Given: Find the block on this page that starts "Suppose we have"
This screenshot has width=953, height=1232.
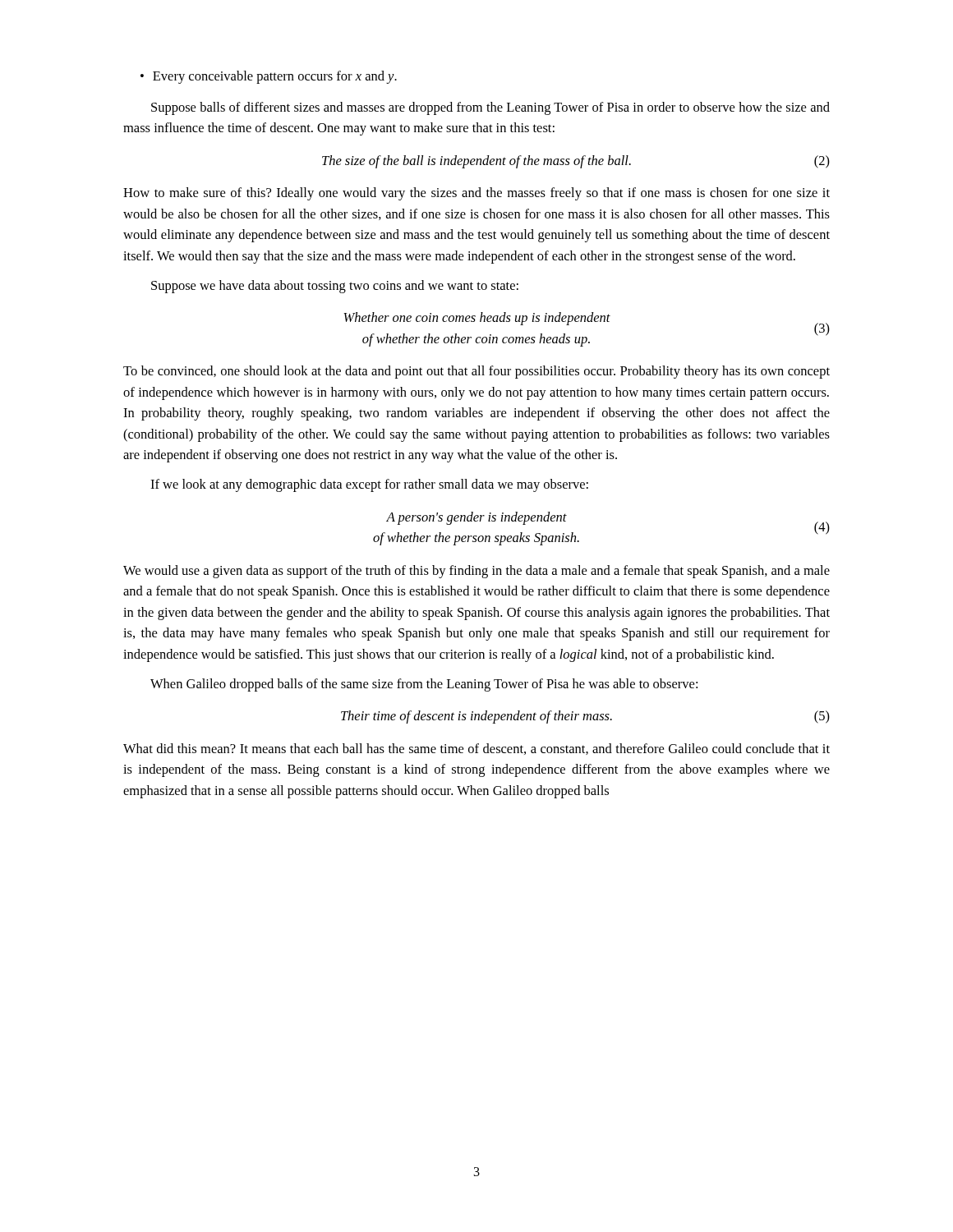Looking at the screenshot, I should pos(335,285).
